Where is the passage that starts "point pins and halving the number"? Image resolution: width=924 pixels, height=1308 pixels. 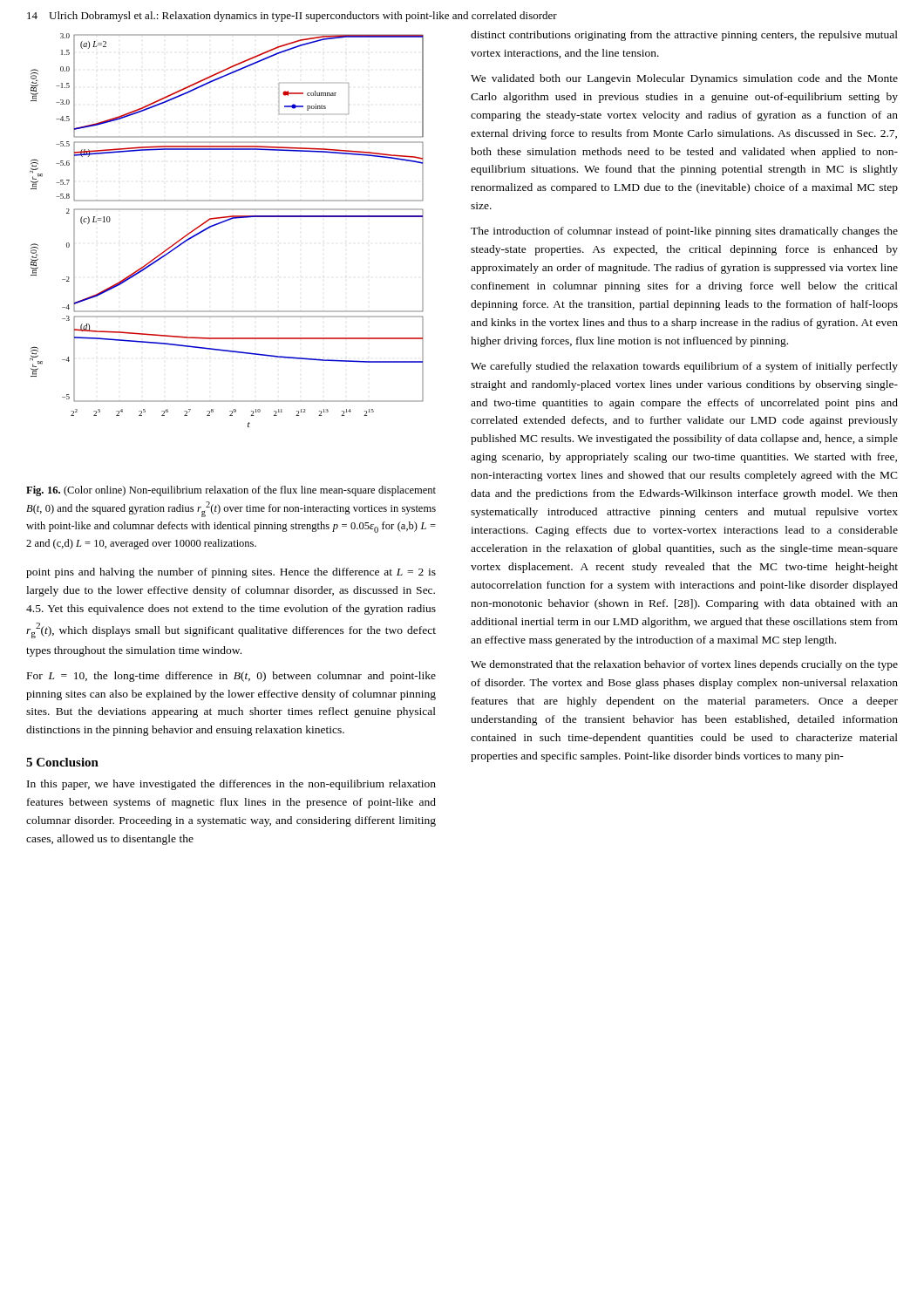[x=231, y=652]
